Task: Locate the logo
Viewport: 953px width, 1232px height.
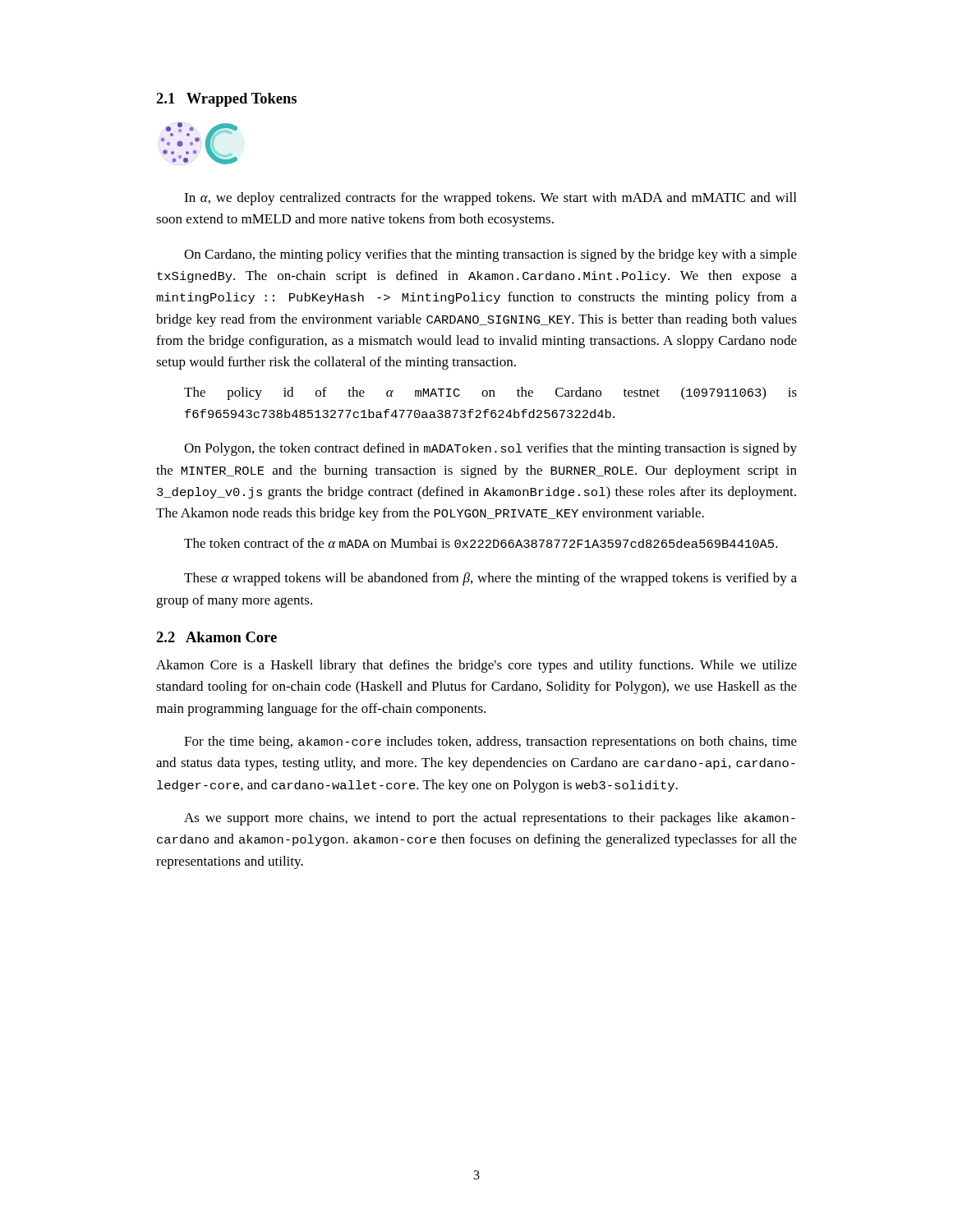Action: pyautogui.click(x=476, y=146)
